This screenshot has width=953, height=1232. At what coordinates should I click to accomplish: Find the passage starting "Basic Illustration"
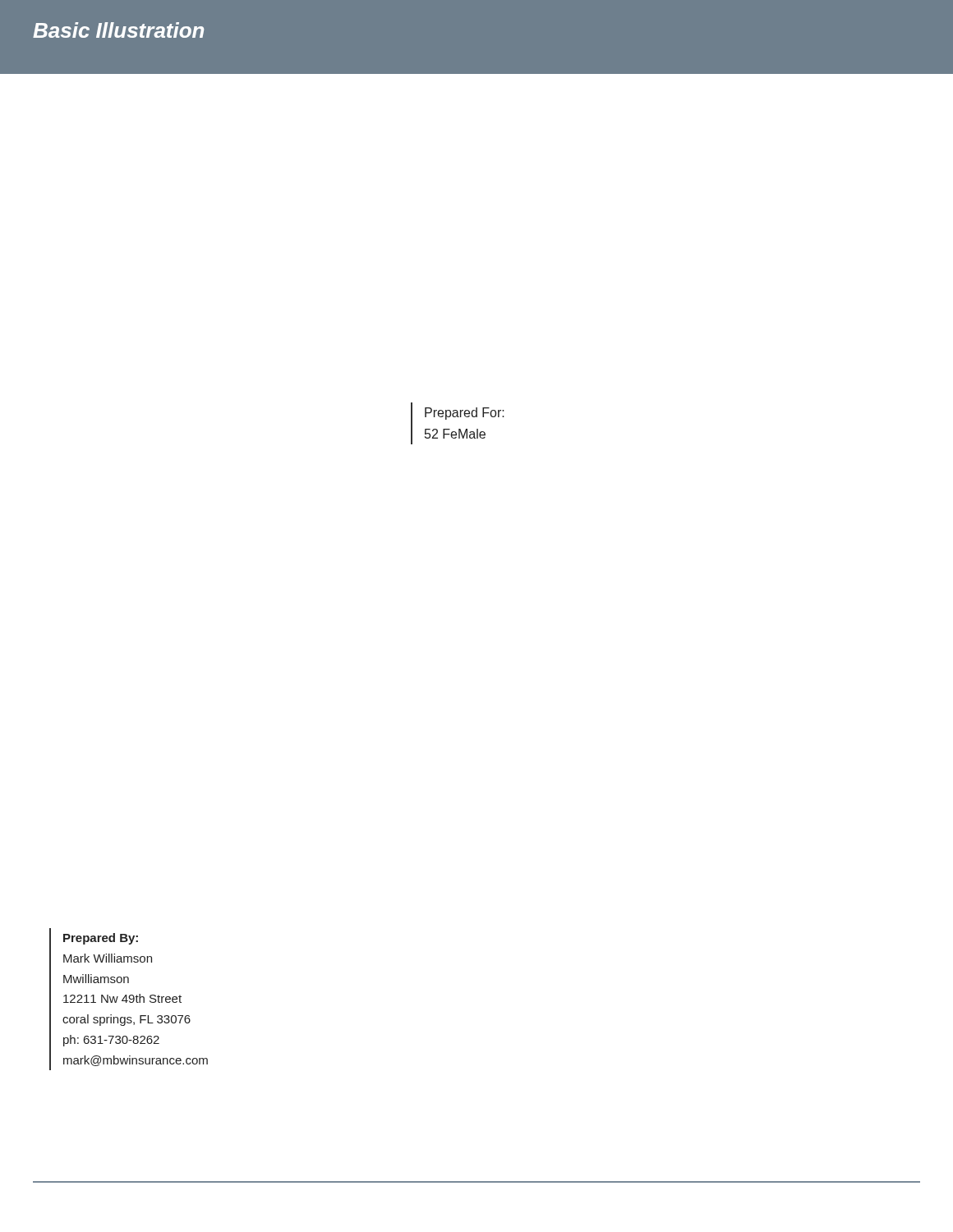(119, 30)
